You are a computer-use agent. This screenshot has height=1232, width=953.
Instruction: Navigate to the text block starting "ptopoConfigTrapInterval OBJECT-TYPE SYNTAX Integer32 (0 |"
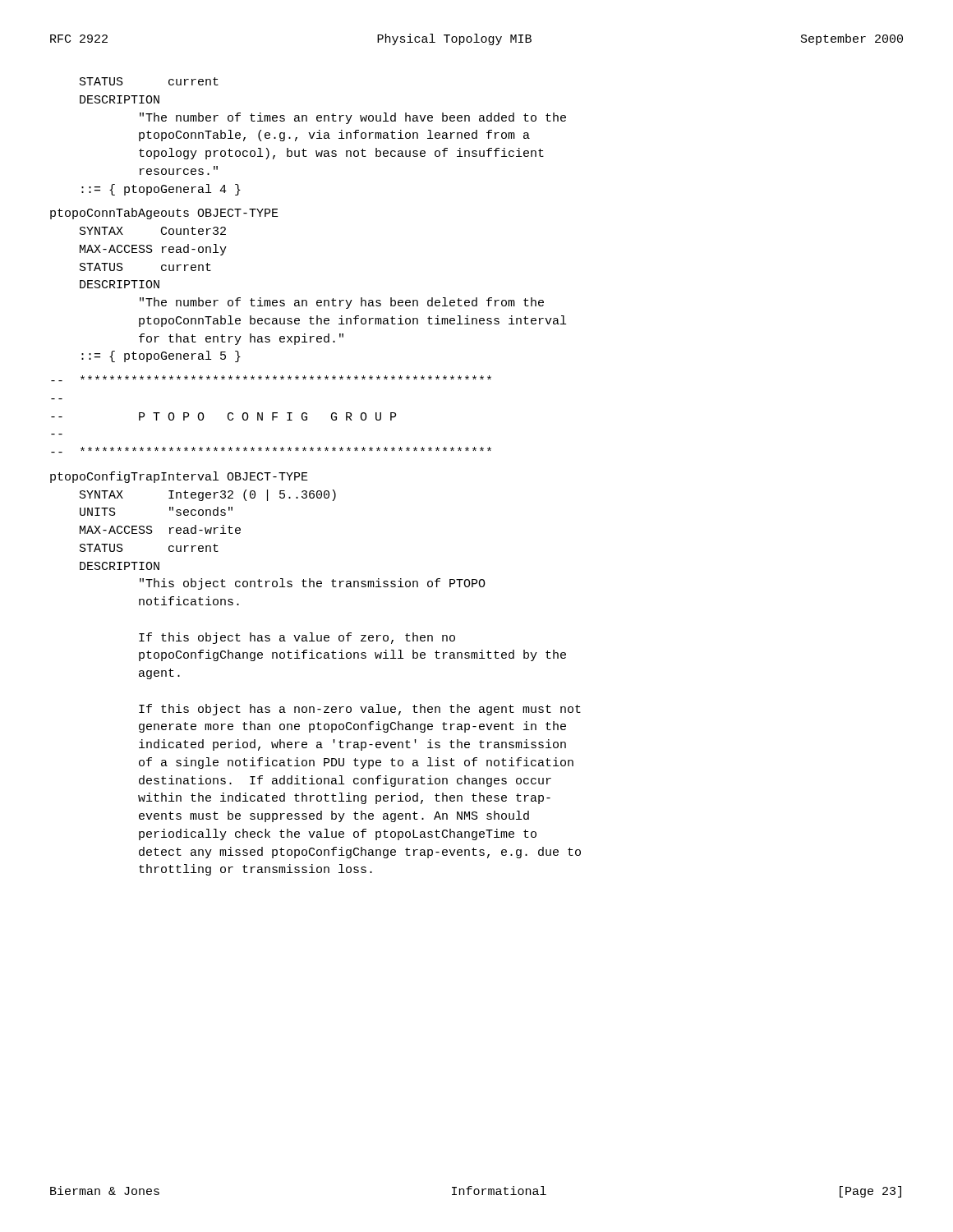pos(179,477)
